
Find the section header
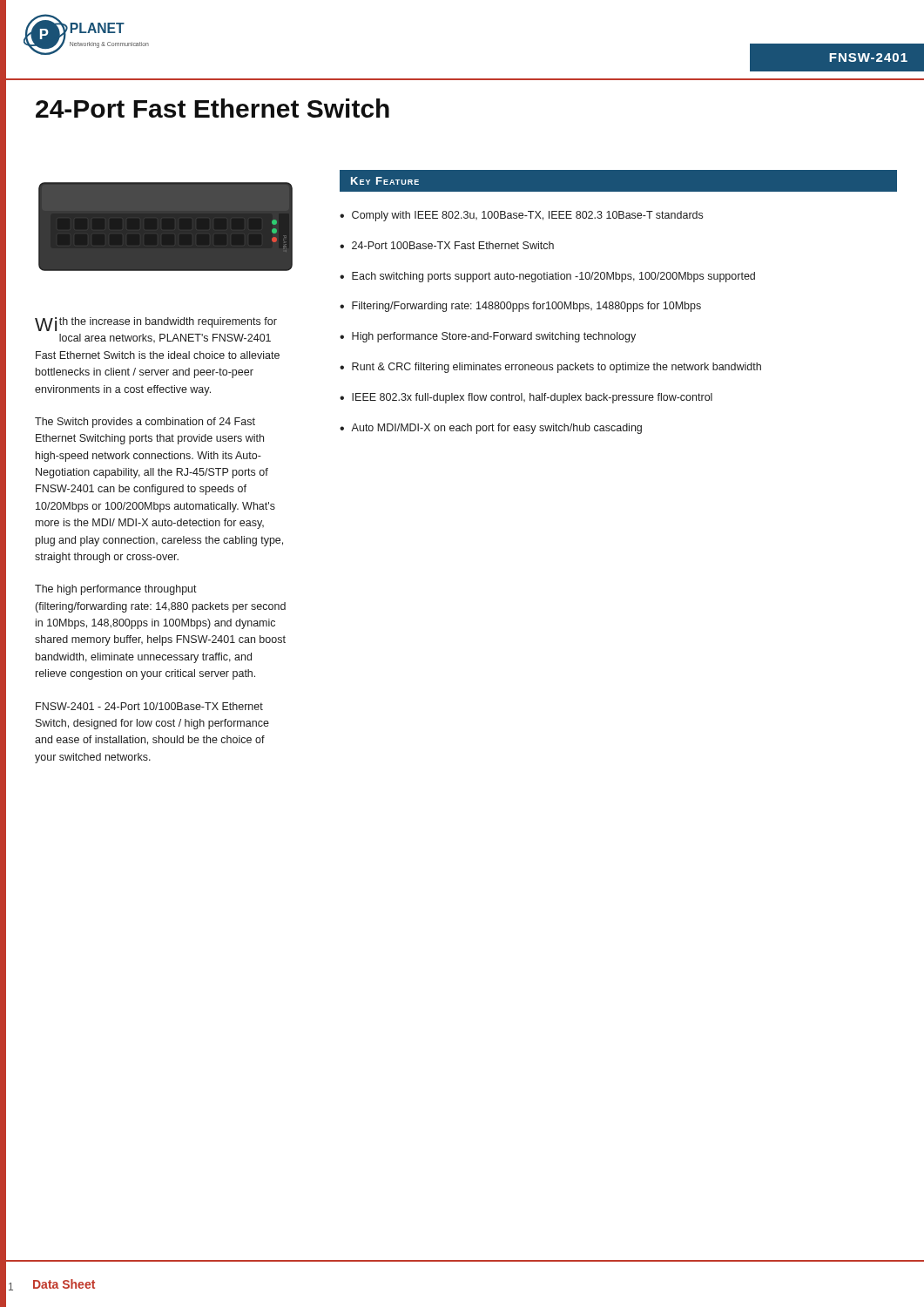coord(385,181)
